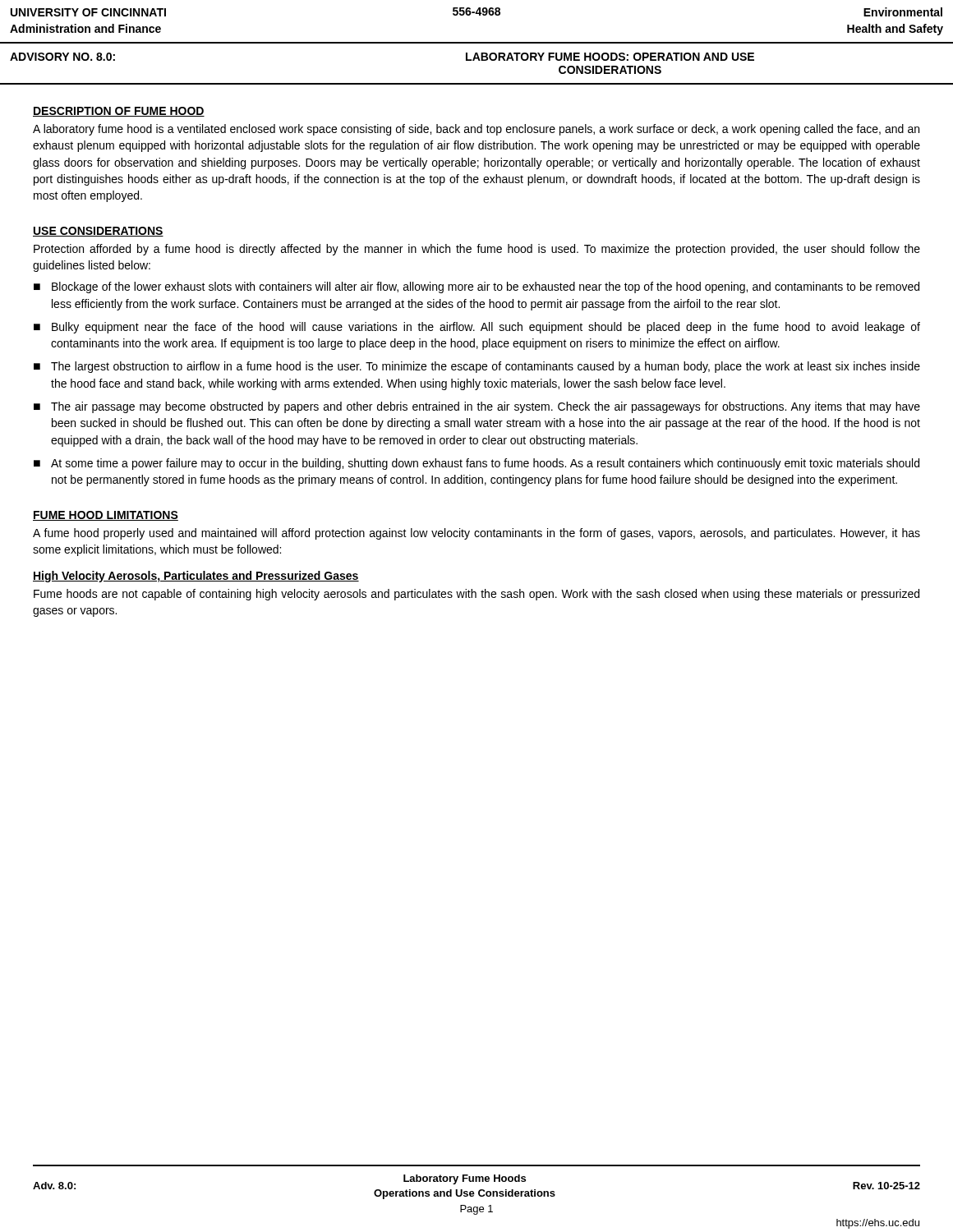Locate the element starting "DESCRIPTION OF FUME"

pos(119,111)
